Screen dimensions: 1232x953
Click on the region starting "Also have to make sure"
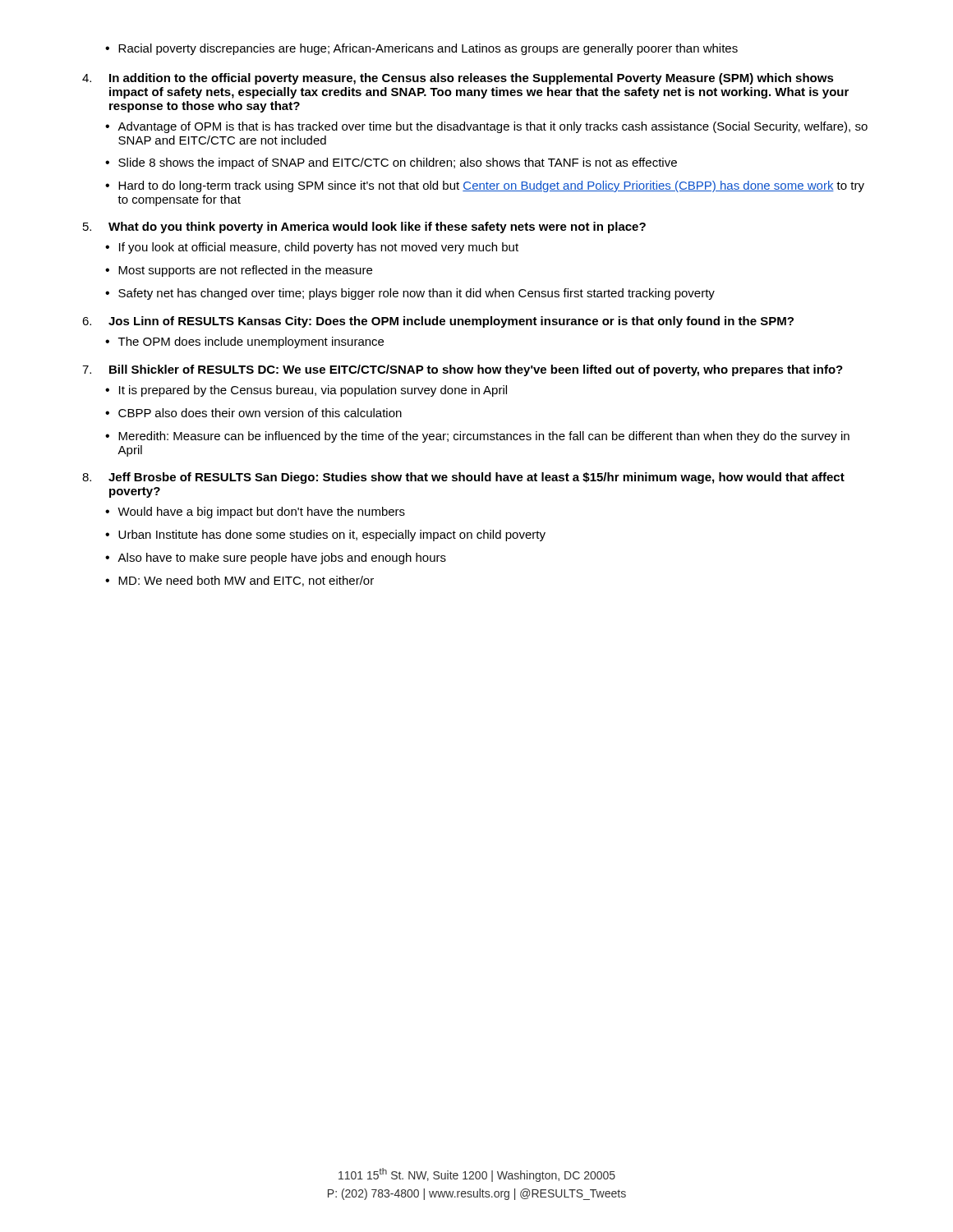[x=282, y=559]
